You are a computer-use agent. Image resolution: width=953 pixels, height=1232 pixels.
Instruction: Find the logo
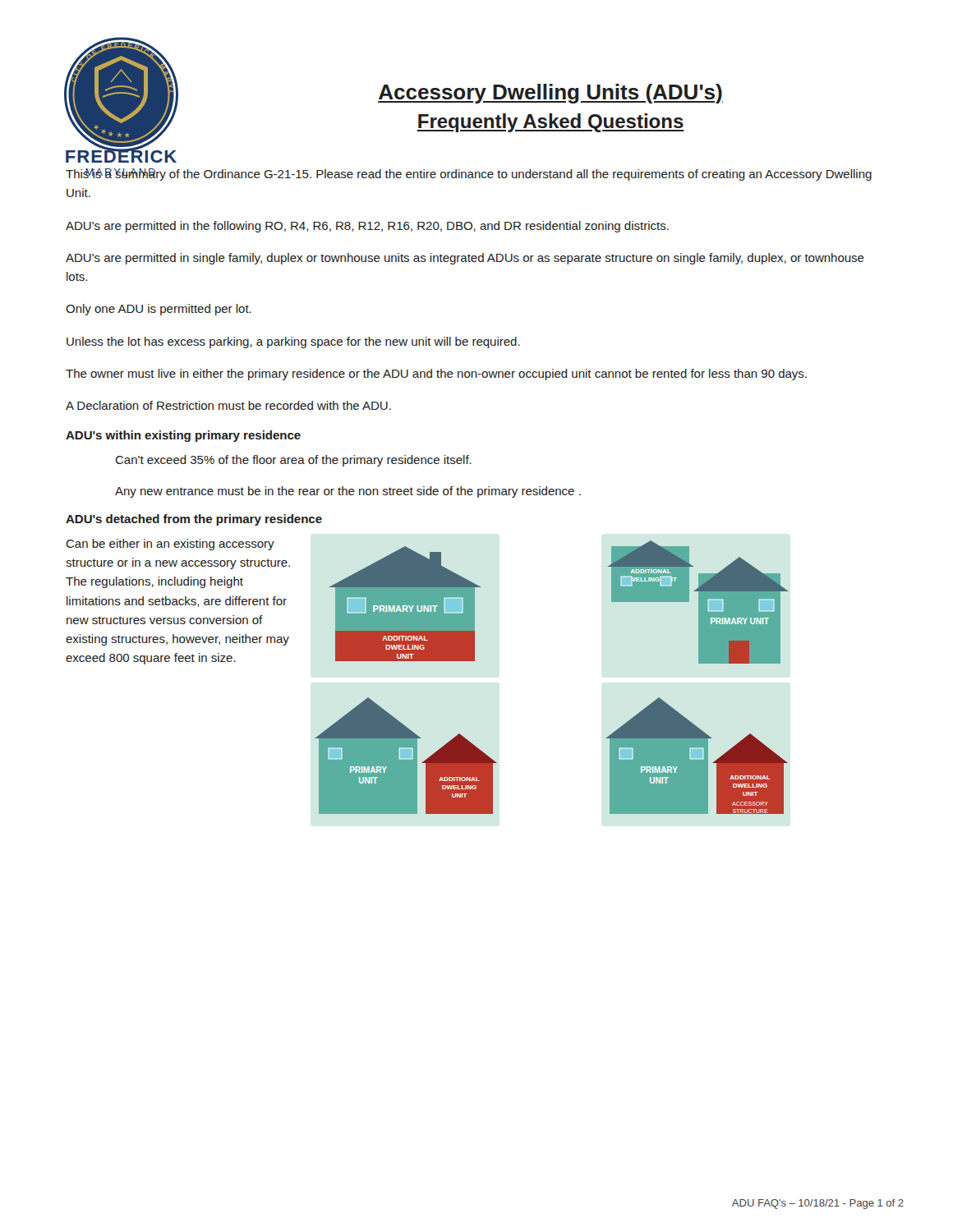123,106
